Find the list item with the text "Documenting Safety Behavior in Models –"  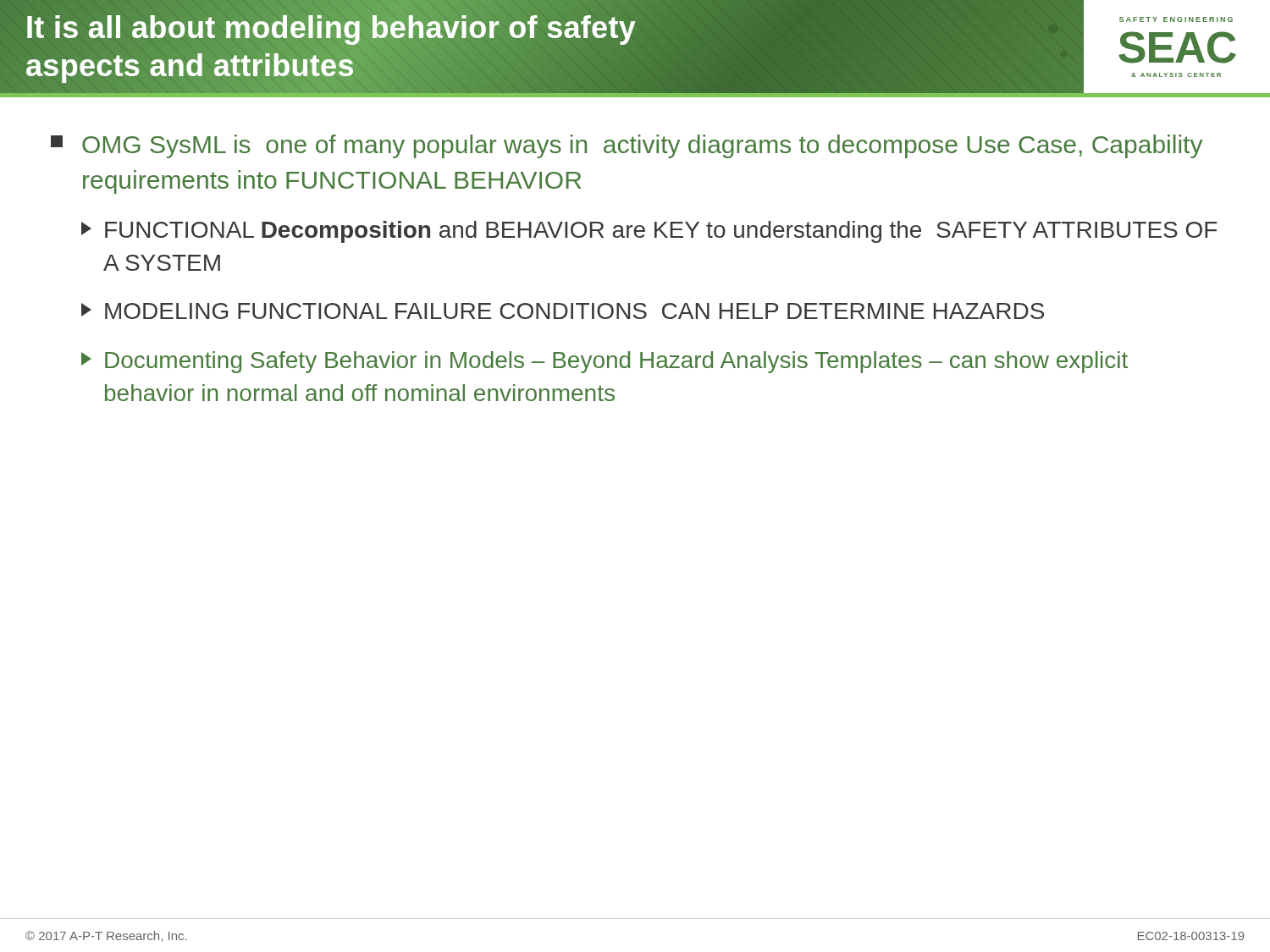[x=650, y=376]
